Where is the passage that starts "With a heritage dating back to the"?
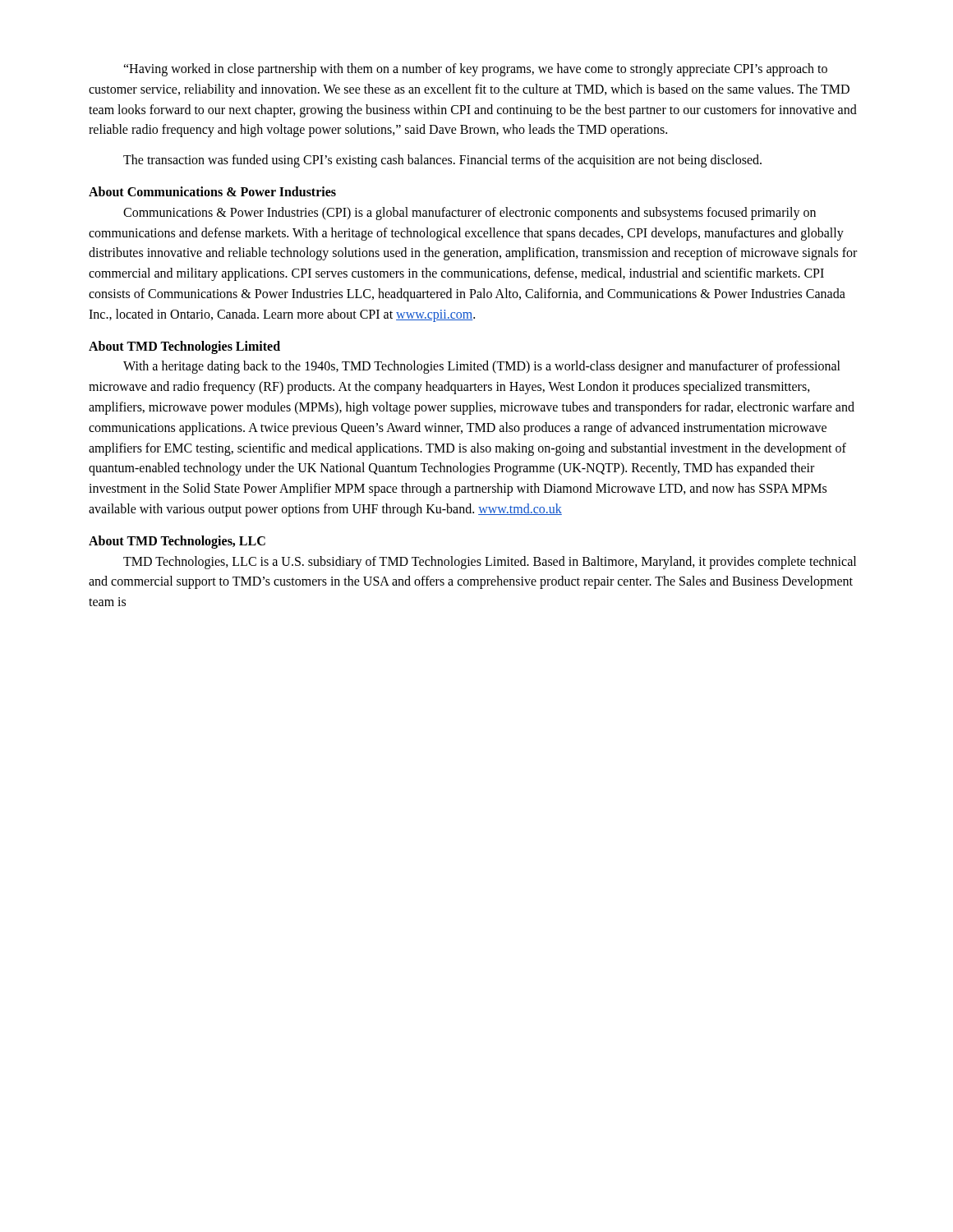The image size is (953, 1232). pyautogui.click(x=476, y=438)
